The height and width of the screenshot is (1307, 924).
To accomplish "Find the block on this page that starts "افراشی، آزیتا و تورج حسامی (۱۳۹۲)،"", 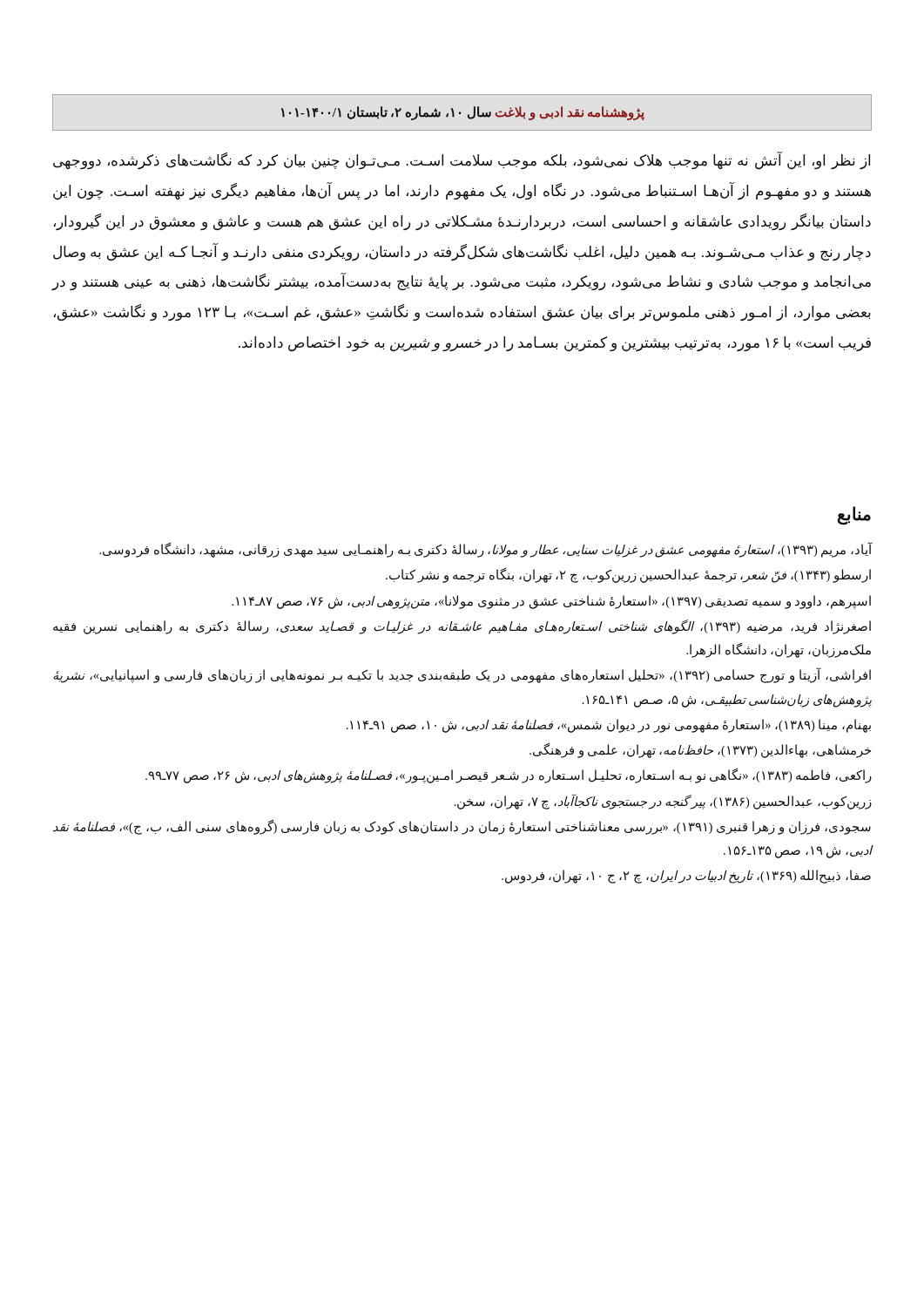I will click(x=462, y=687).
